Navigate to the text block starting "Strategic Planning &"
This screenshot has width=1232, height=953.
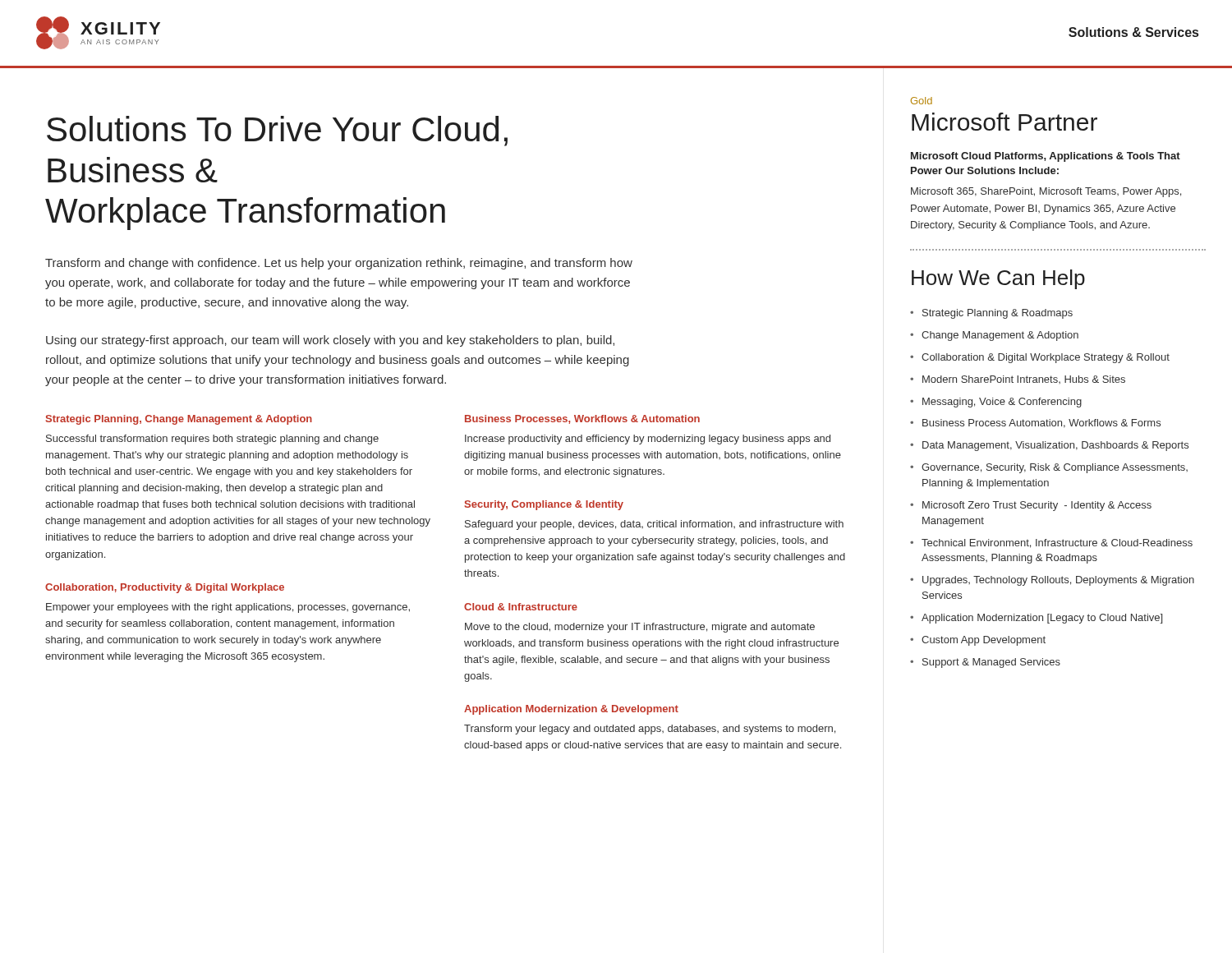997,313
